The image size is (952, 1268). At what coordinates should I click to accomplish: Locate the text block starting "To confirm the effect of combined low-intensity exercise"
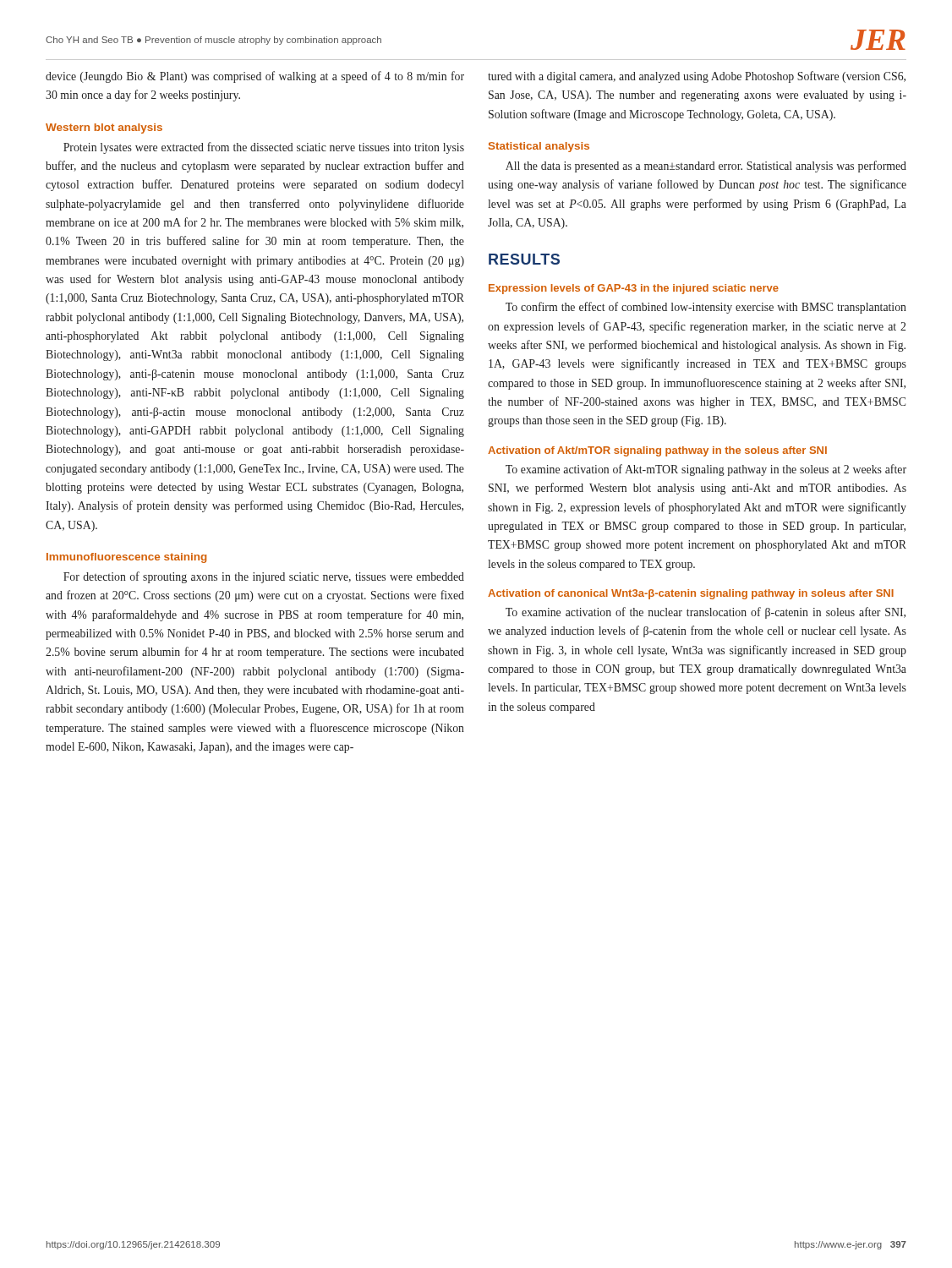697,364
